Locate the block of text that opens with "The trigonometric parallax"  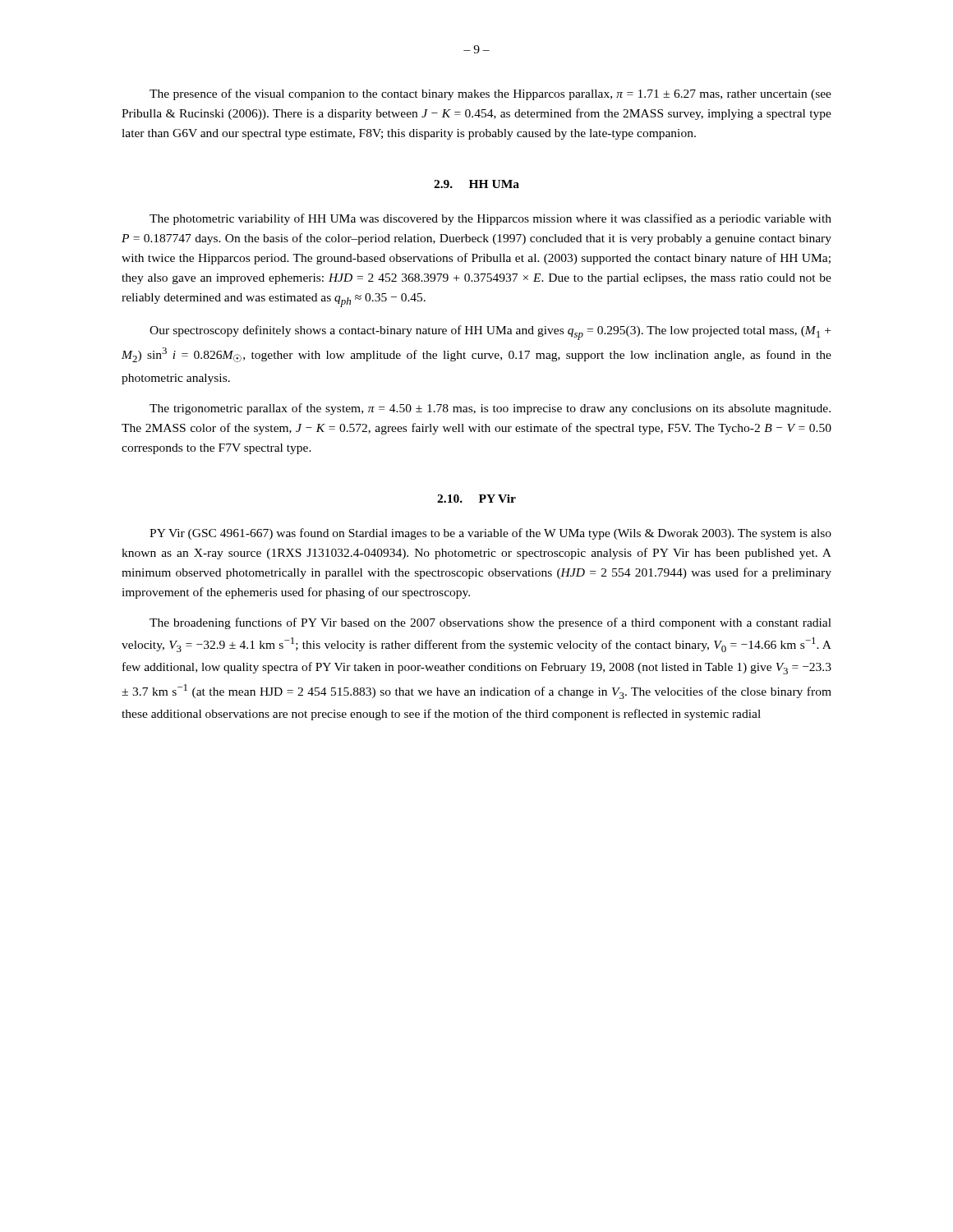[x=476, y=427]
